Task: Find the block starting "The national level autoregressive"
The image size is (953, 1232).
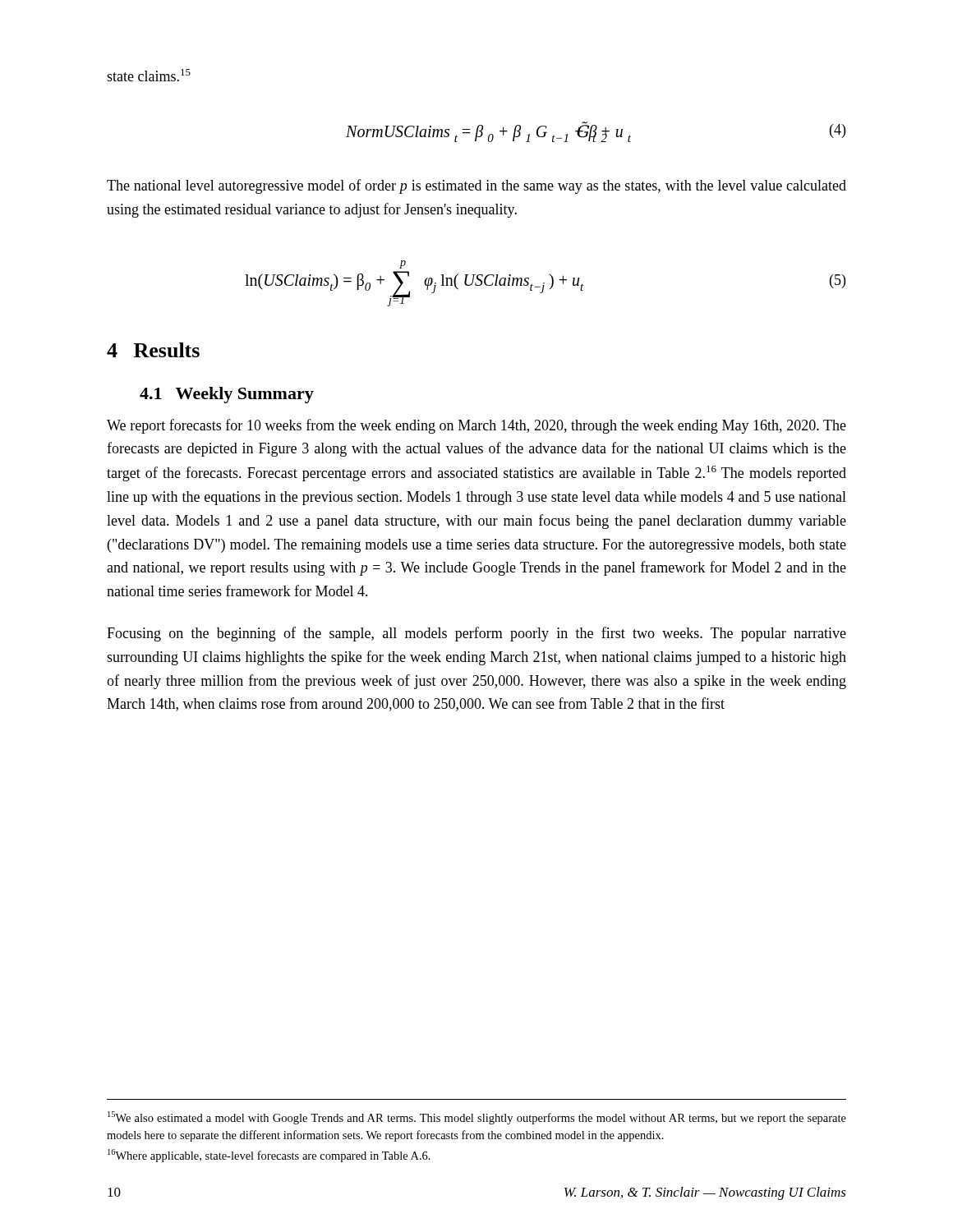Action: tap(476, 197)
